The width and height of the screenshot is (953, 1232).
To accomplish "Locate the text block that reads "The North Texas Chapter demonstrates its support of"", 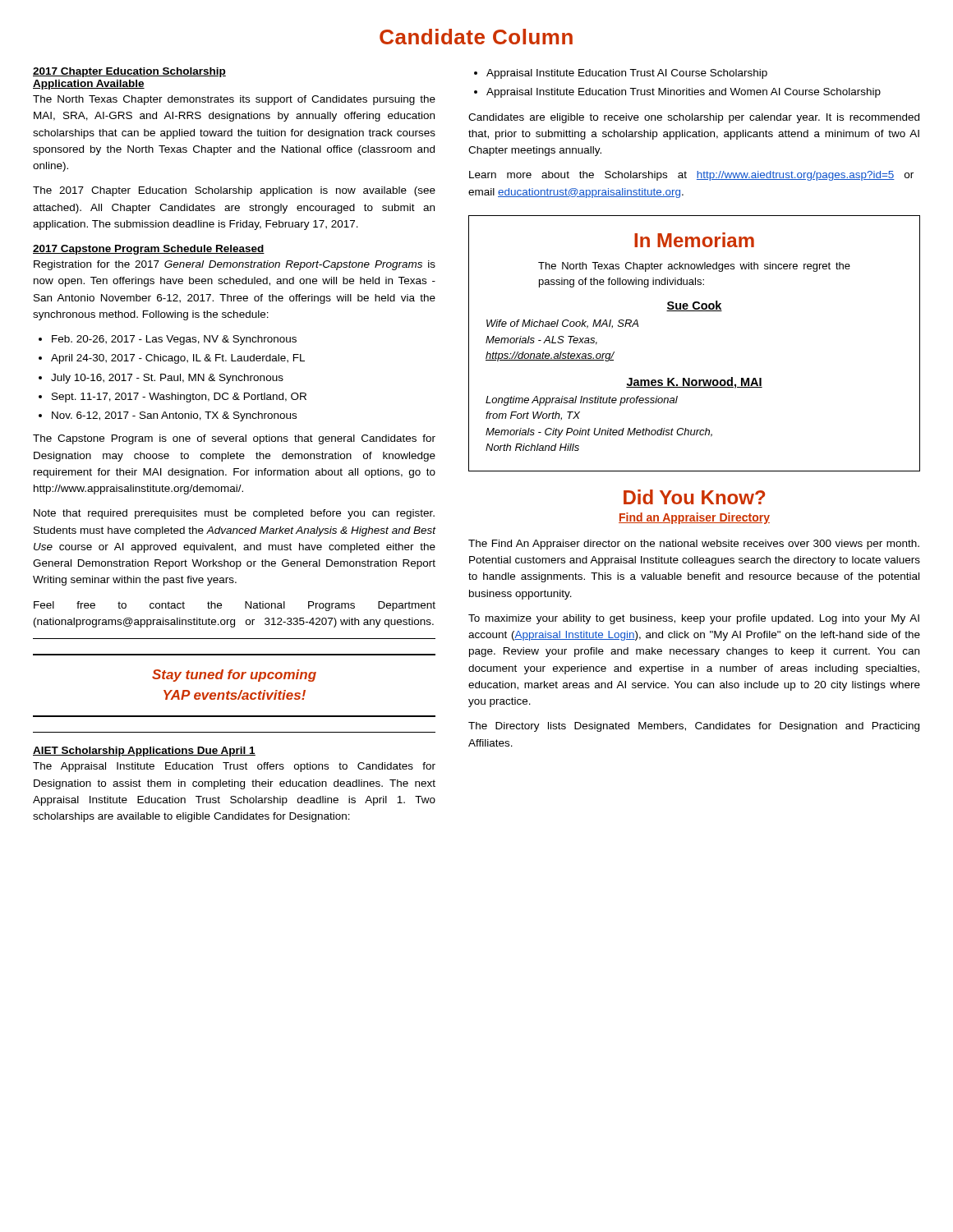I will click(x=234, y=133).
